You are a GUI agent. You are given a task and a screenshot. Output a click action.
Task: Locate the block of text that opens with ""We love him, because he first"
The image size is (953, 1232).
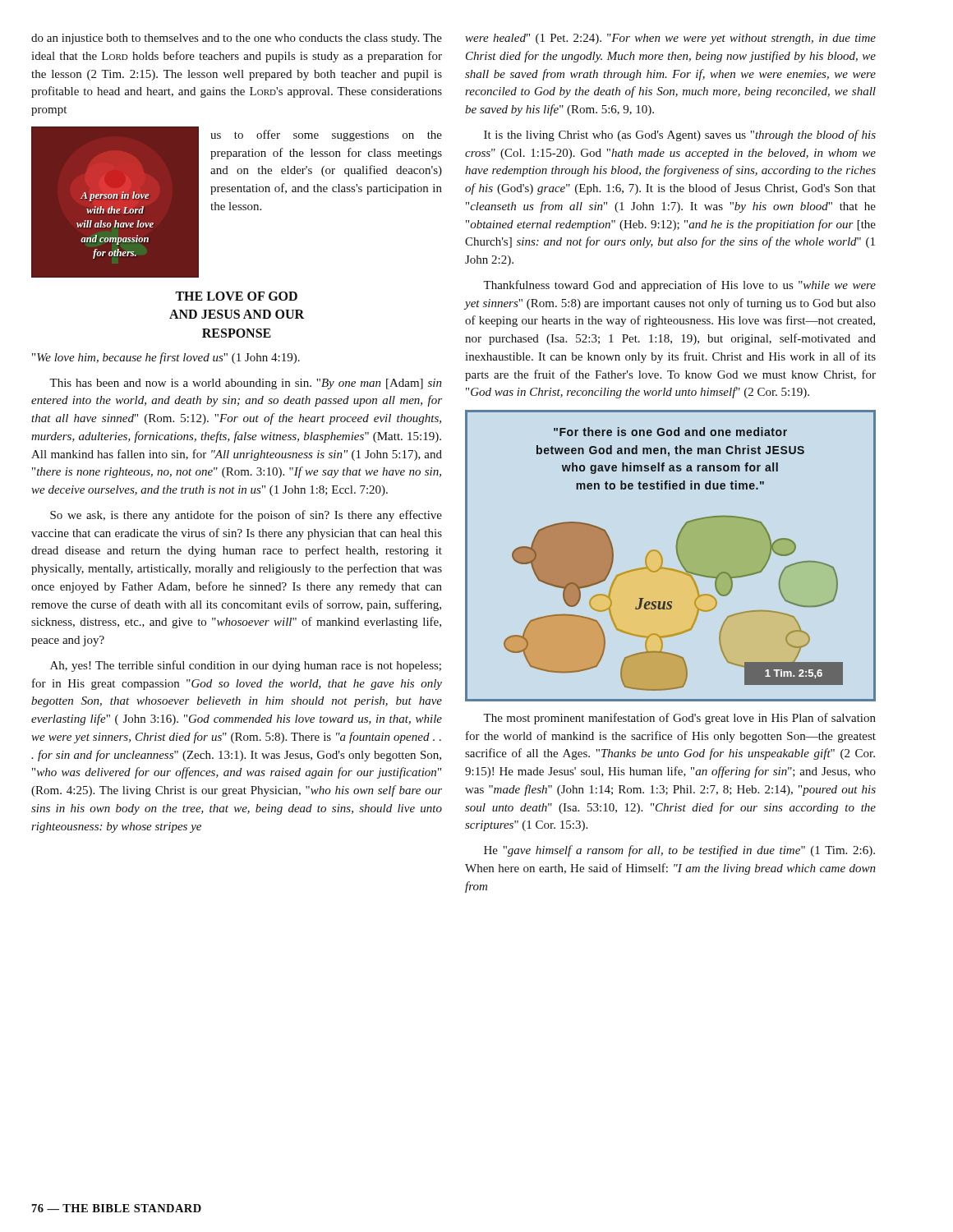coord(237,358)
